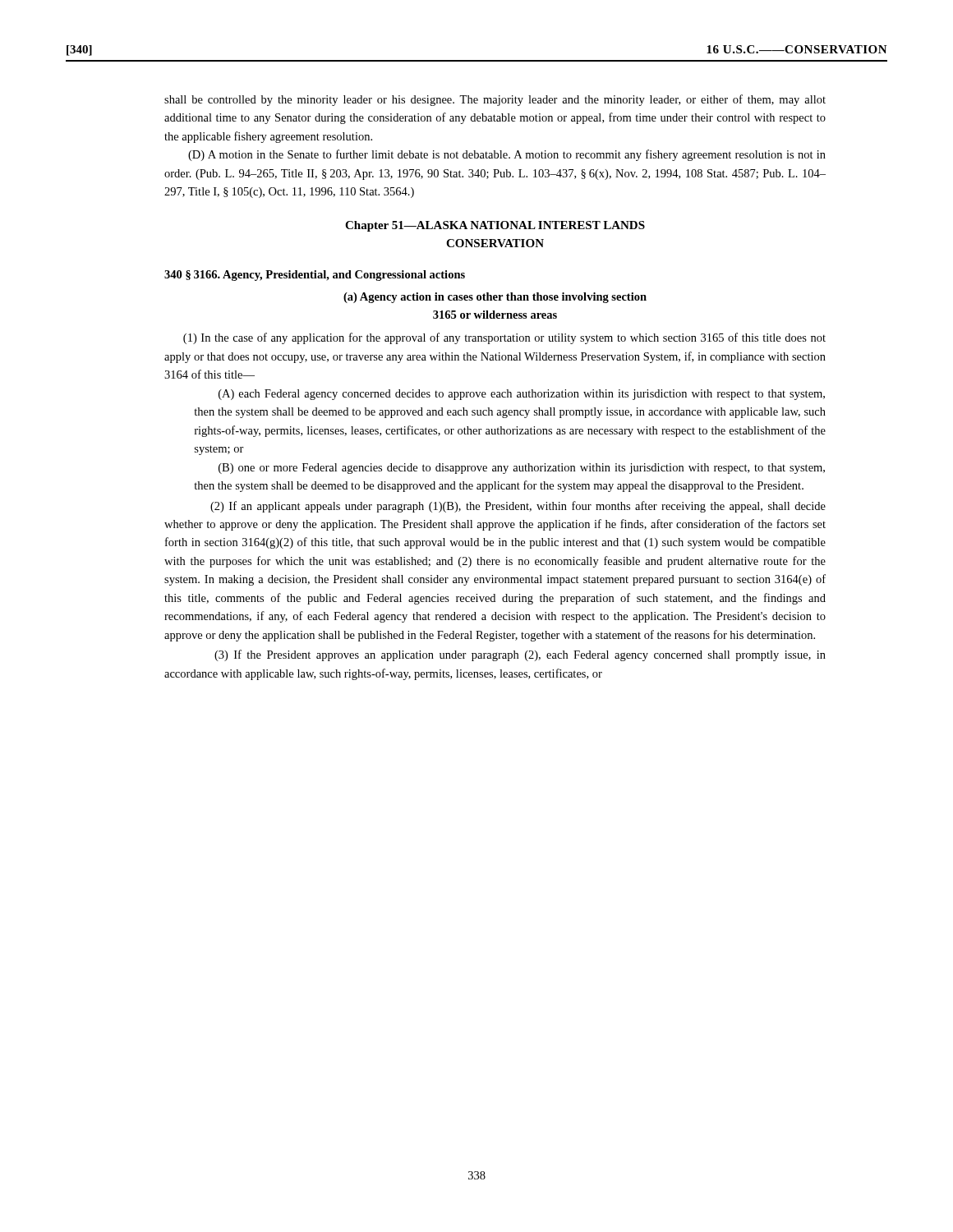Screen dimensions: 1232x953
Task: Select the text block starting "(a) Agency action in cases other"
Action: tap(495, 305)
